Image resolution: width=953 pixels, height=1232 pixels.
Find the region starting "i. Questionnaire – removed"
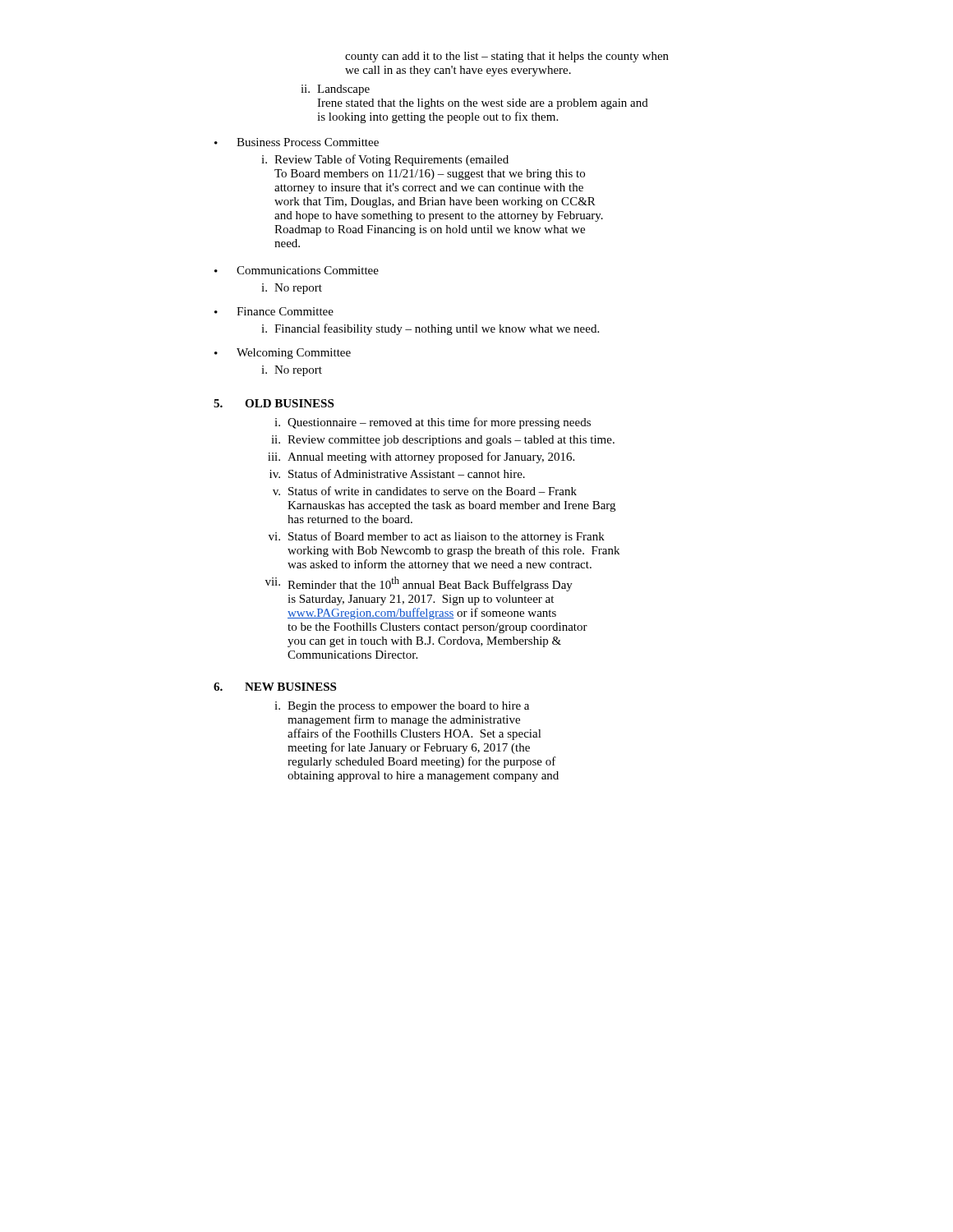click(x=542, y=423)
